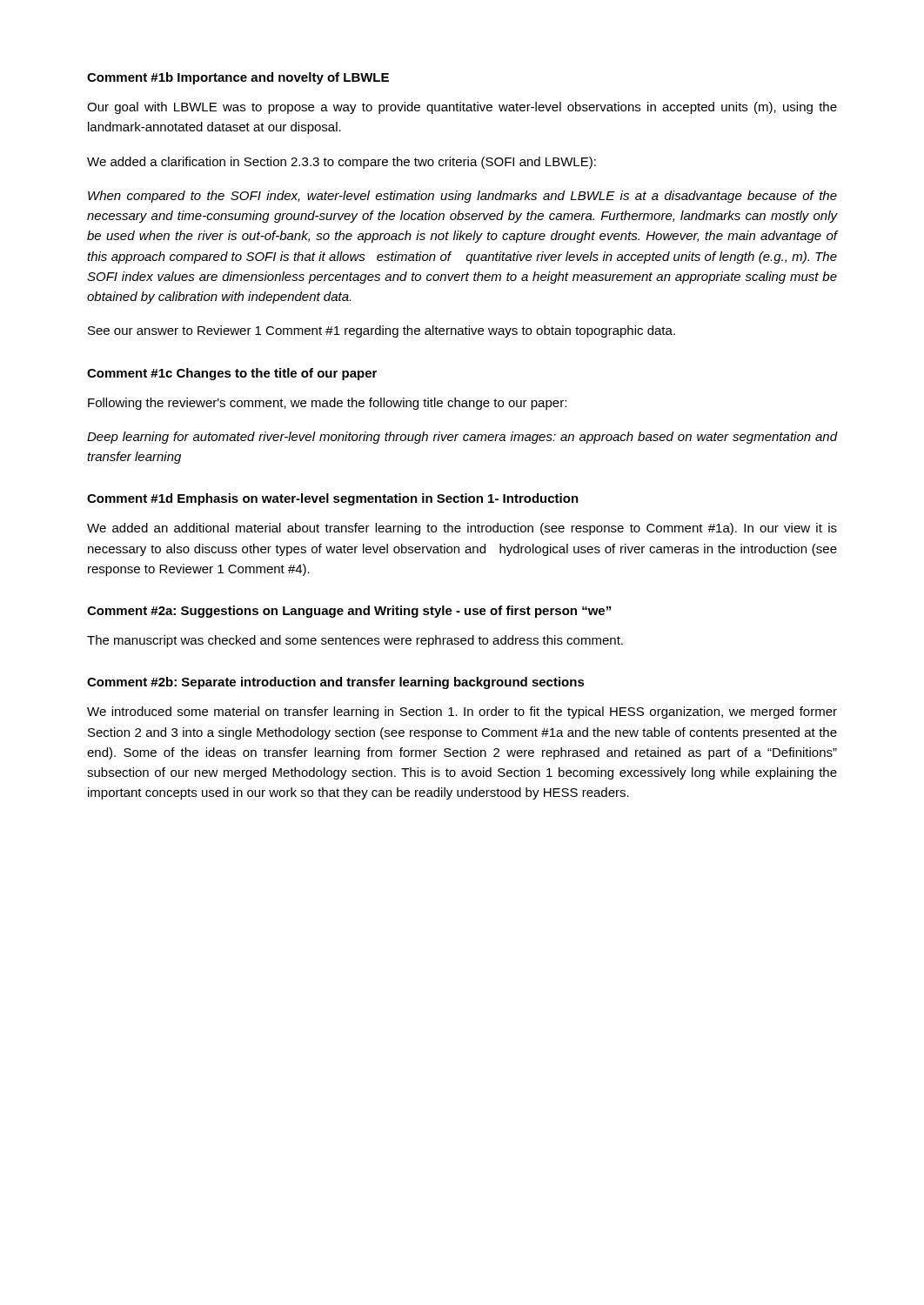Select the block starting "Comment #1d Emphasis on water-level segmentation in"
This screenshot has width=924, height=1305.
(333, 498)
